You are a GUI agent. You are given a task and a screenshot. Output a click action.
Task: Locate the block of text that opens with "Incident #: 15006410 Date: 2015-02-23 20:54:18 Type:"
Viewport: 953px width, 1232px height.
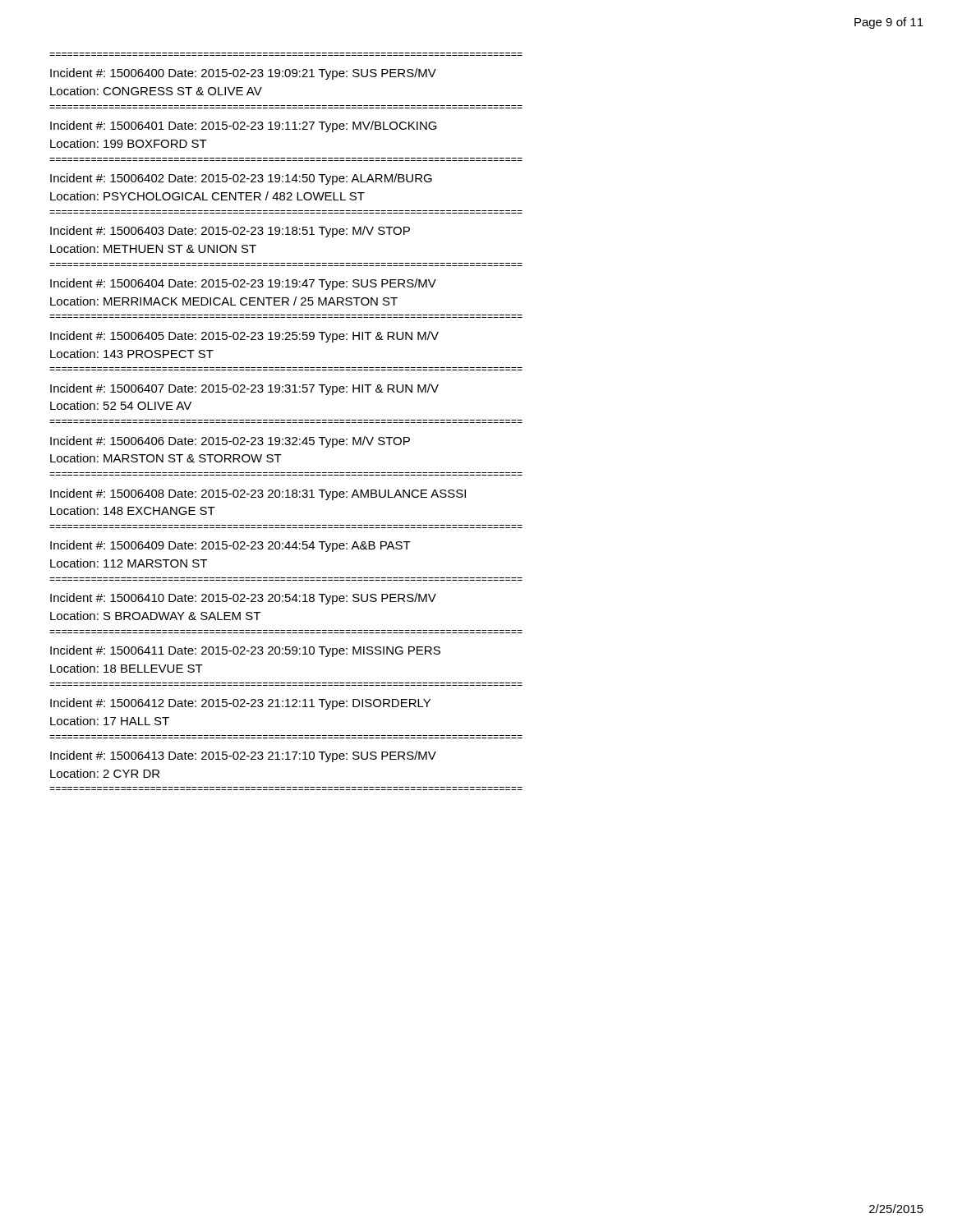(x=243, y=607)
